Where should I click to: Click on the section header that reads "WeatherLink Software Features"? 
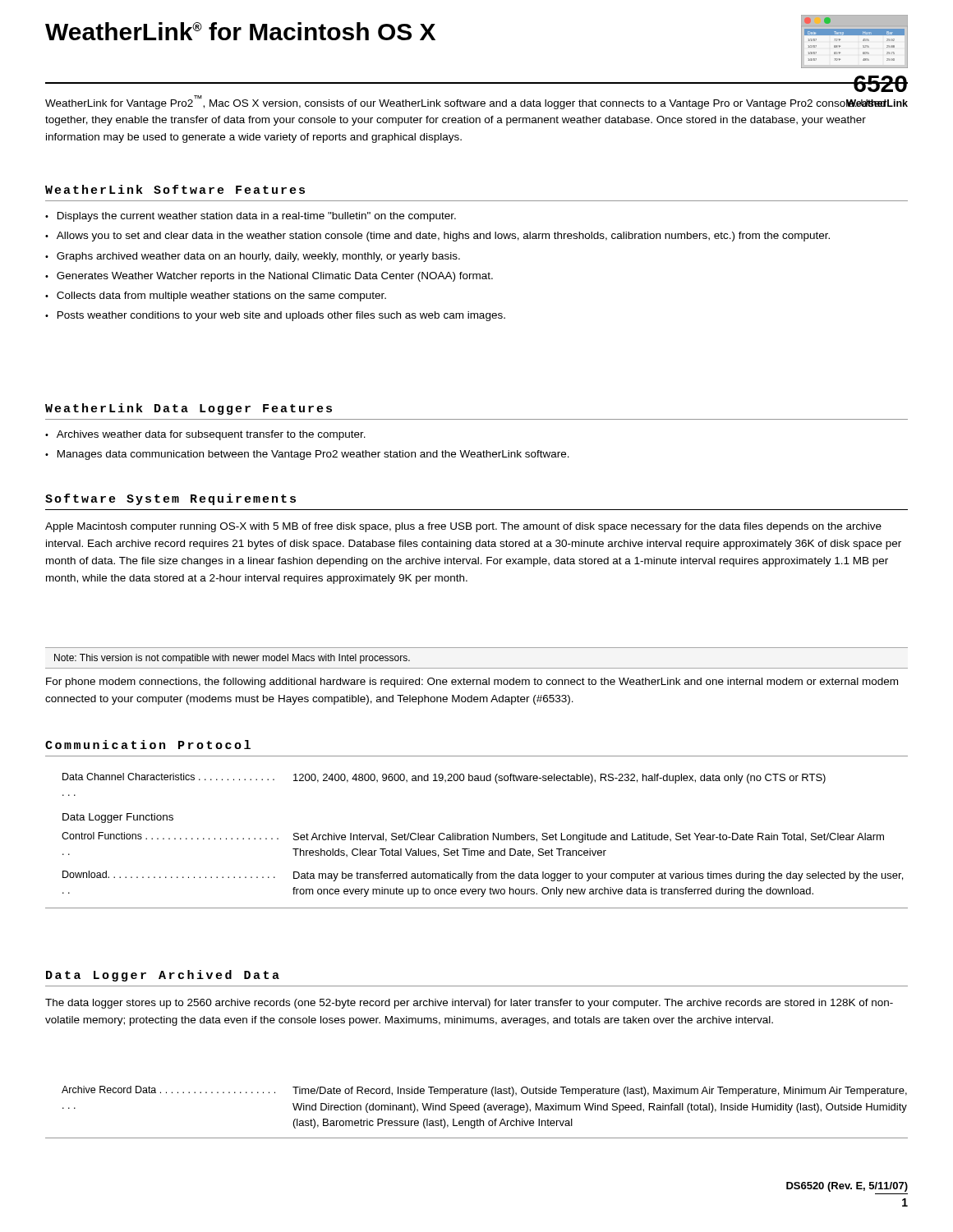click(x=176, y=191)
